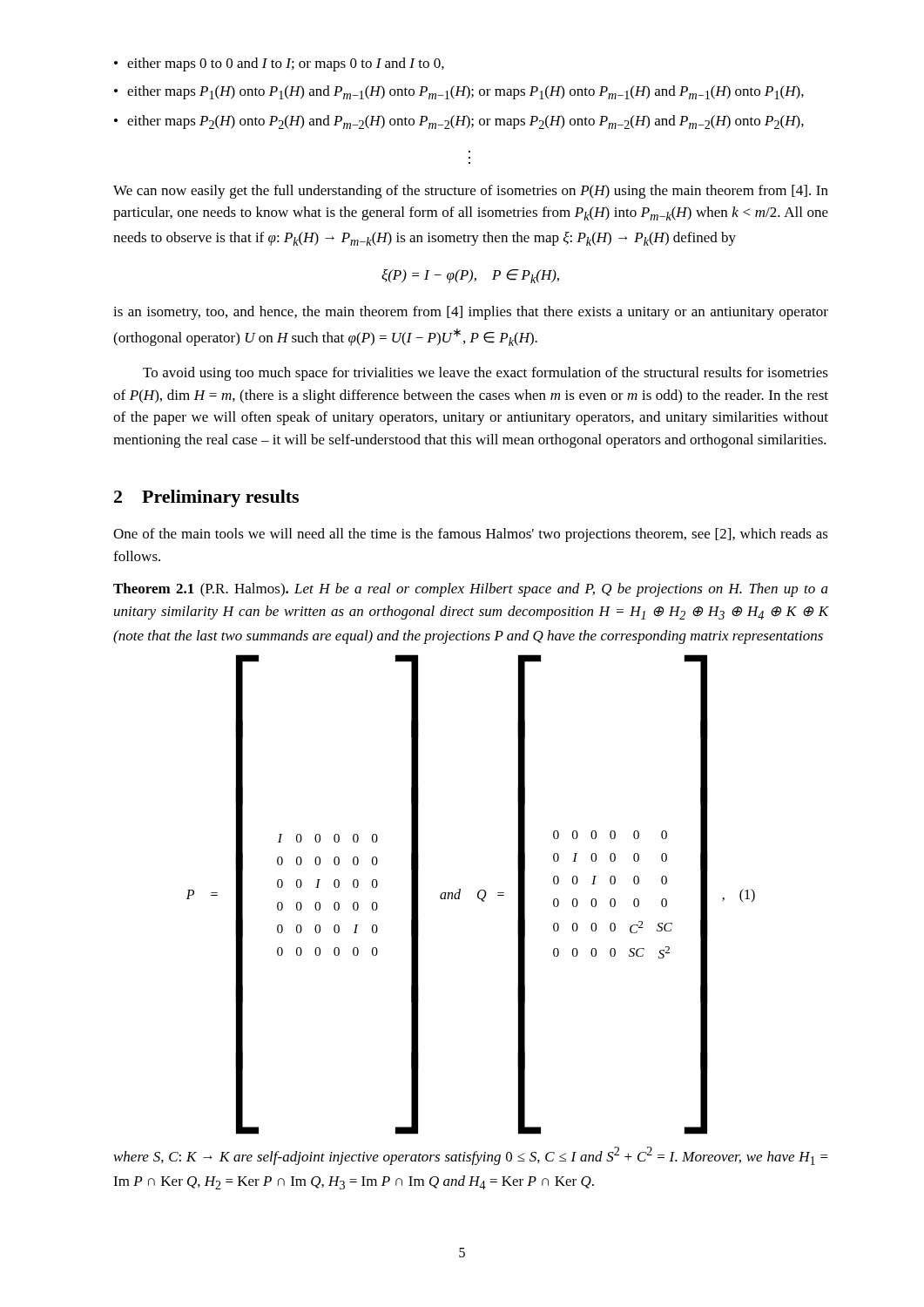
Task: Select the list item with the text "• either maps P1(H) onto P1(H) and"
Action: point(471,92)
